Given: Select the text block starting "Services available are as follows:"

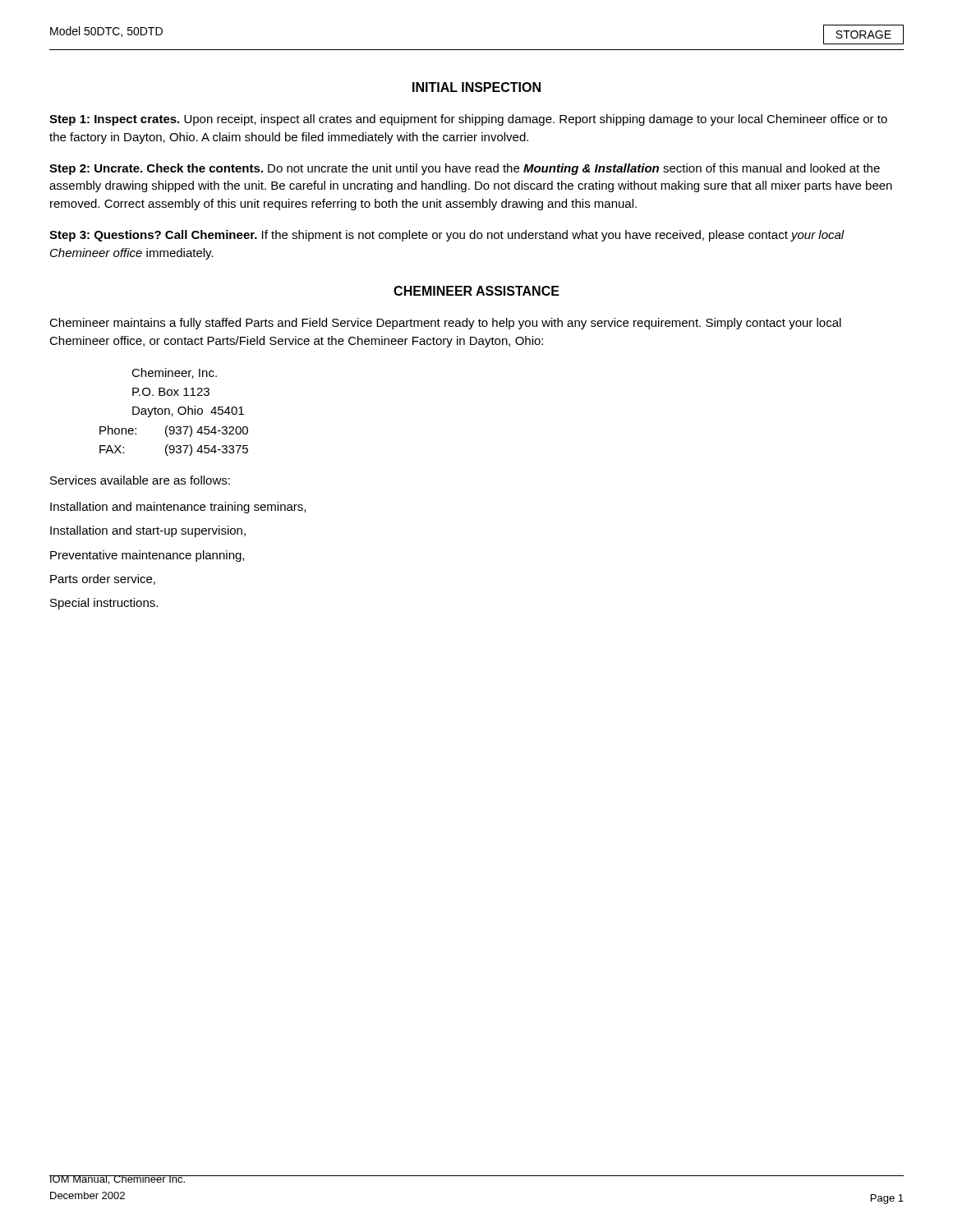Looking at the screenshot, I should click(x=140, y=480).
